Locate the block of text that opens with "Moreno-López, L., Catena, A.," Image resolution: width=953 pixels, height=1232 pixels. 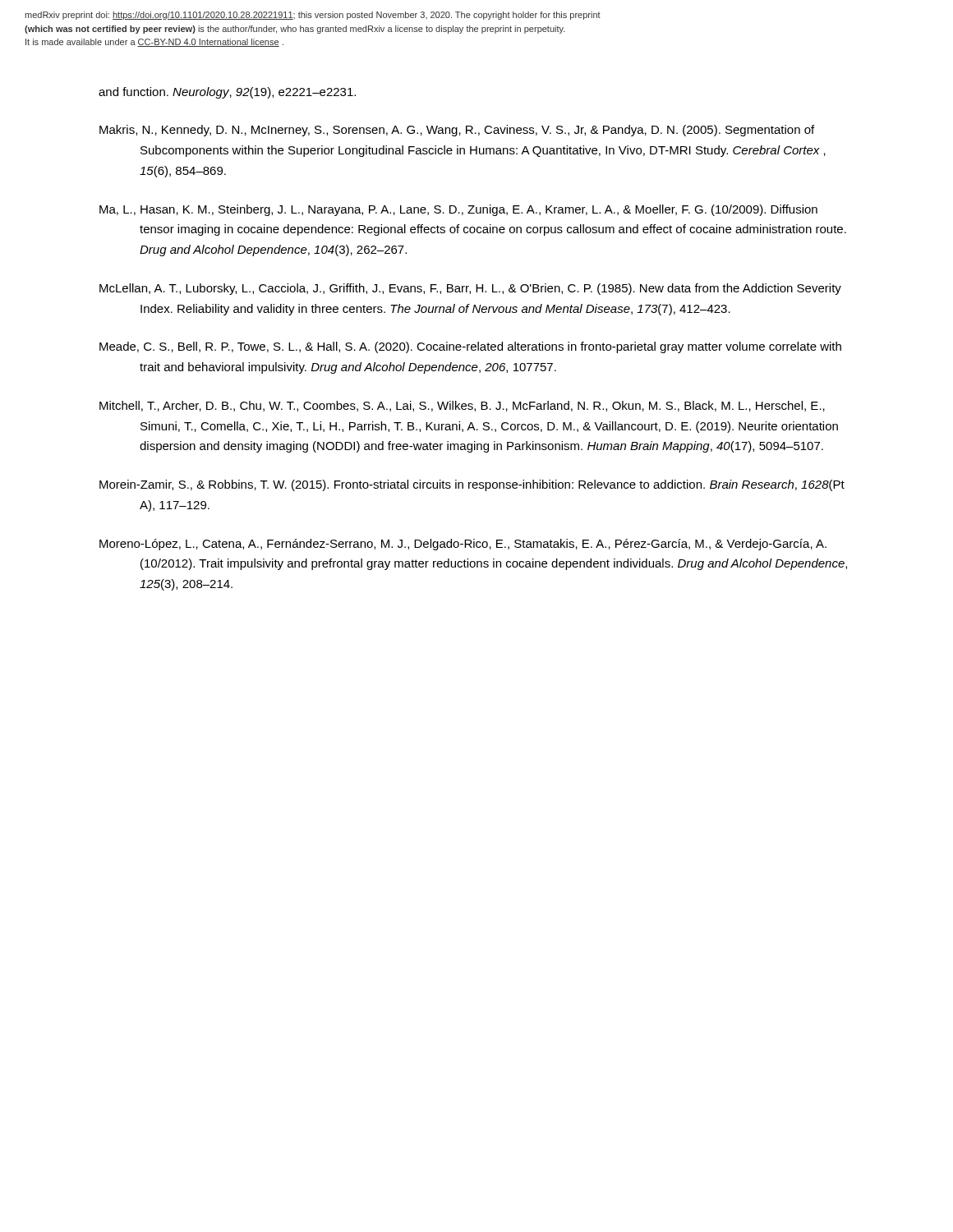click(473, 563)
